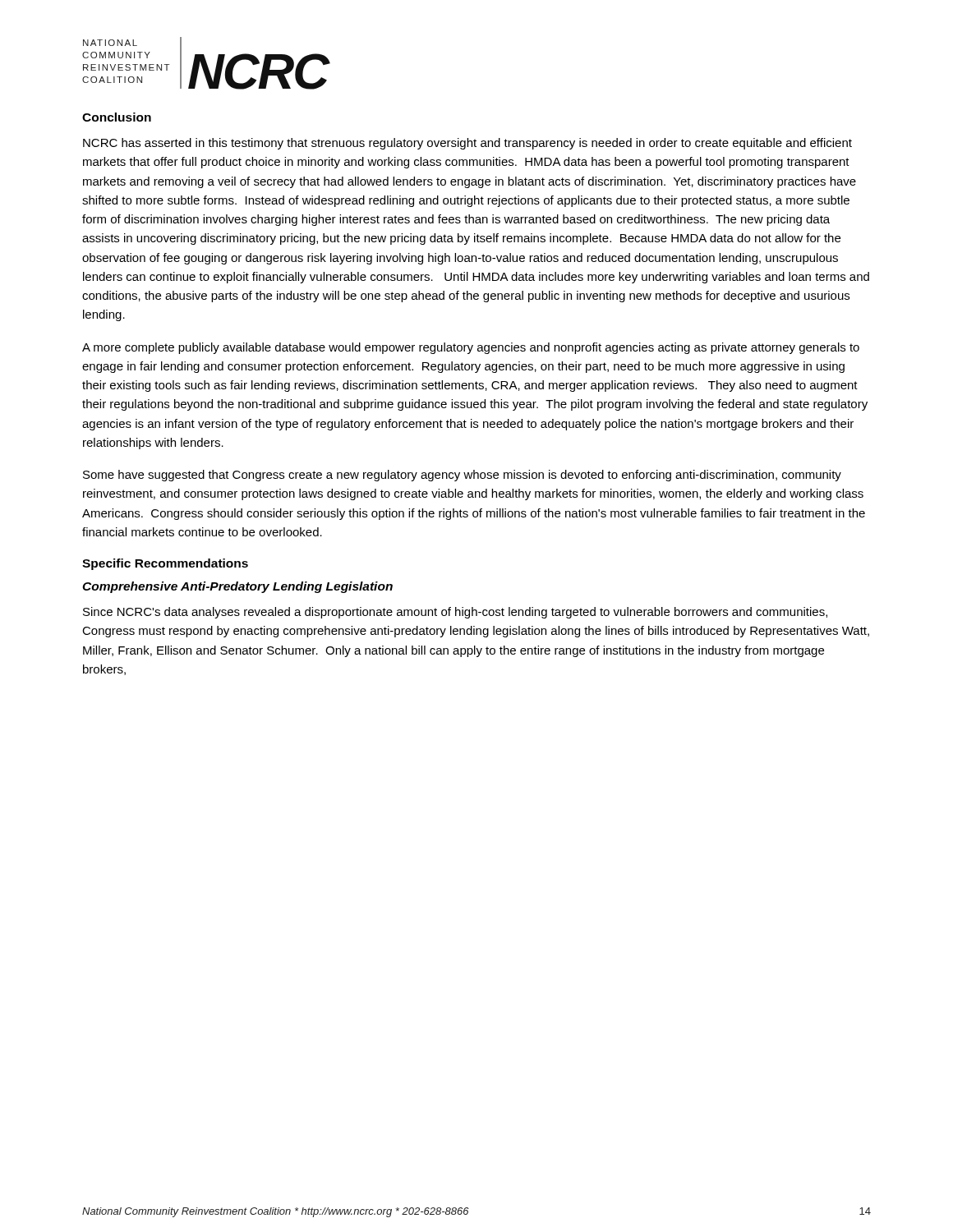Find the logo
The image size is (953, 1232).
tap(476, 67)
